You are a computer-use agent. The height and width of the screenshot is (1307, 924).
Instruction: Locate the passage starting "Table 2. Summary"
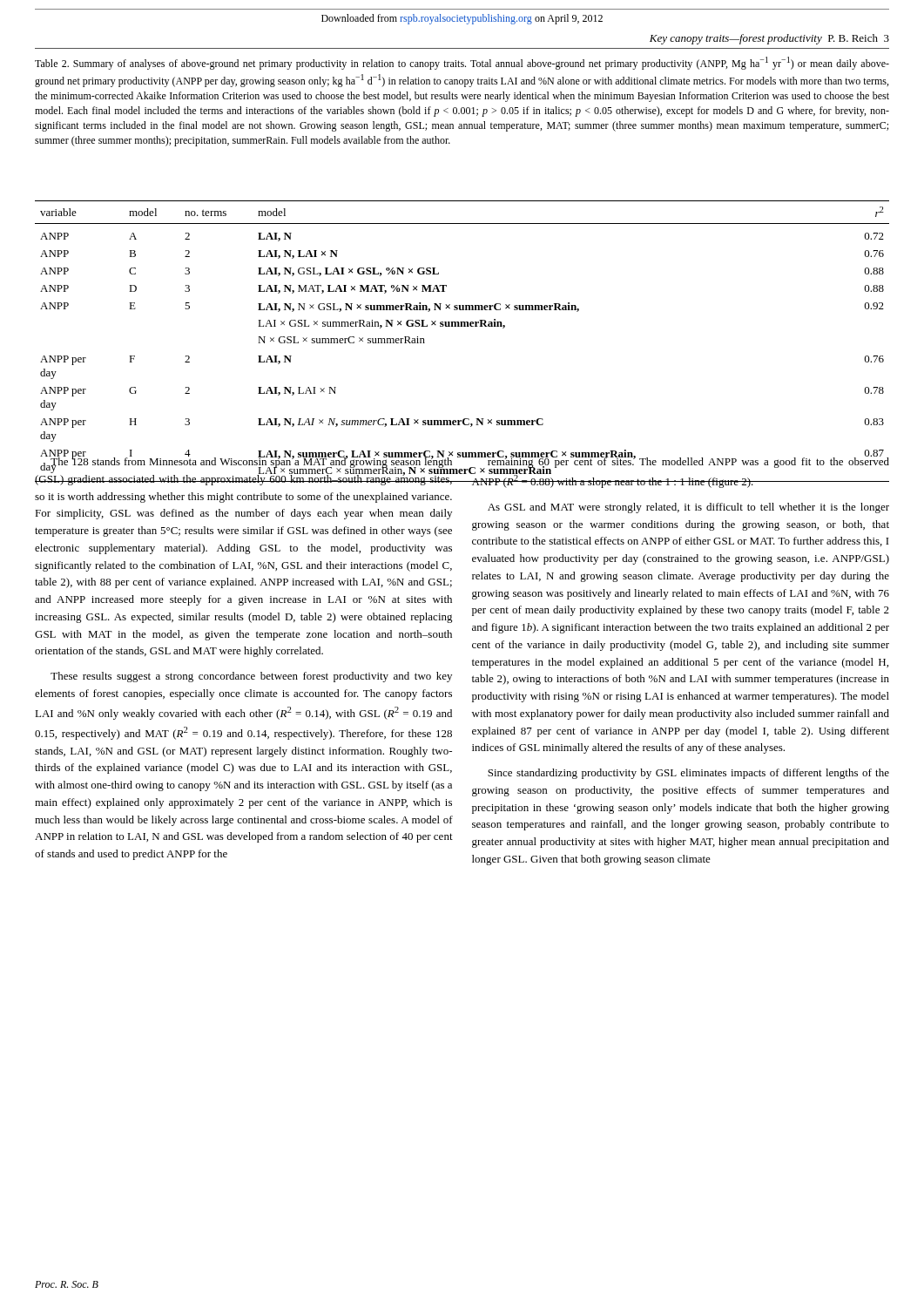coord(462,101)
